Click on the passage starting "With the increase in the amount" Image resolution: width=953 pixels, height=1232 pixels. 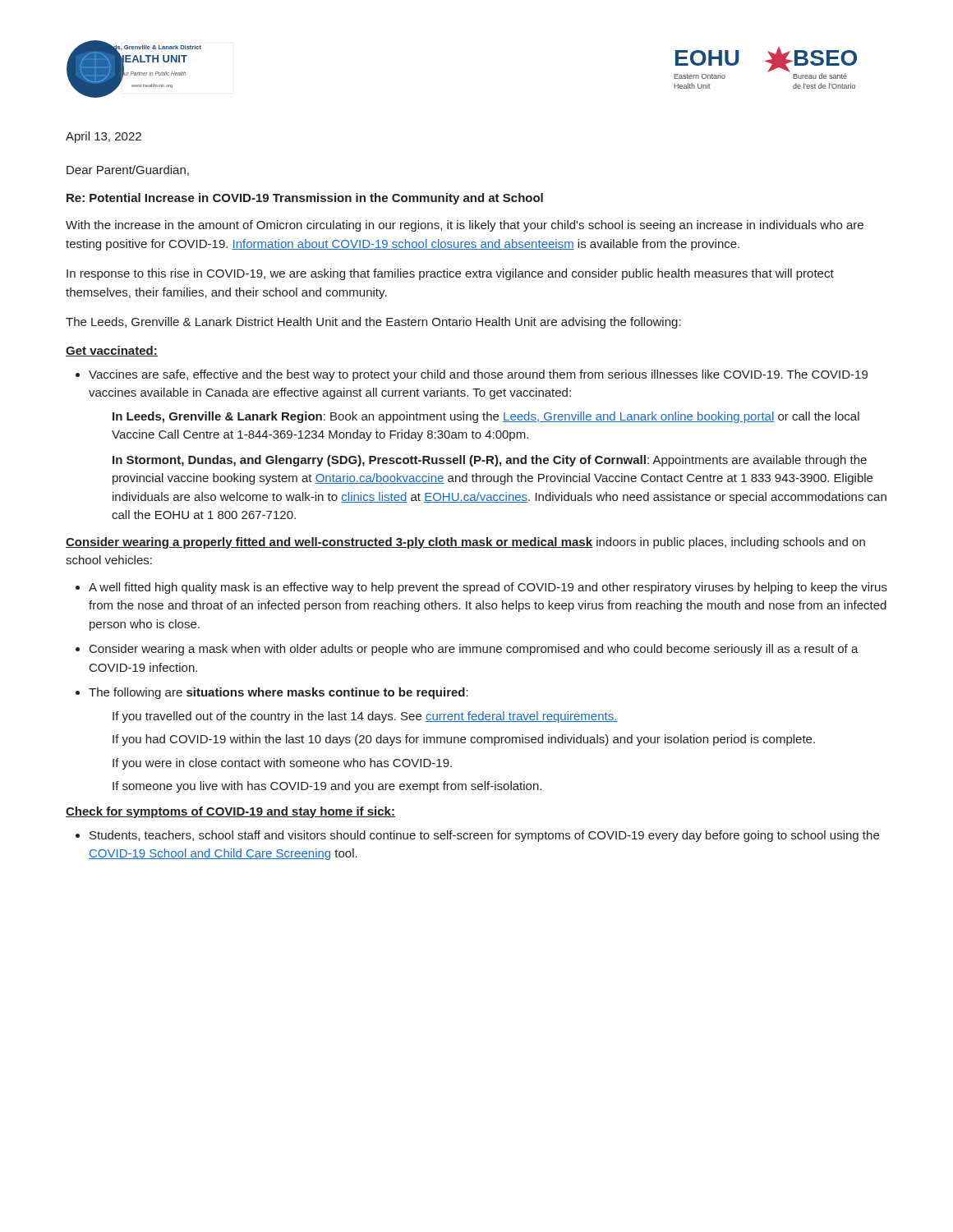tap(465, 234)
